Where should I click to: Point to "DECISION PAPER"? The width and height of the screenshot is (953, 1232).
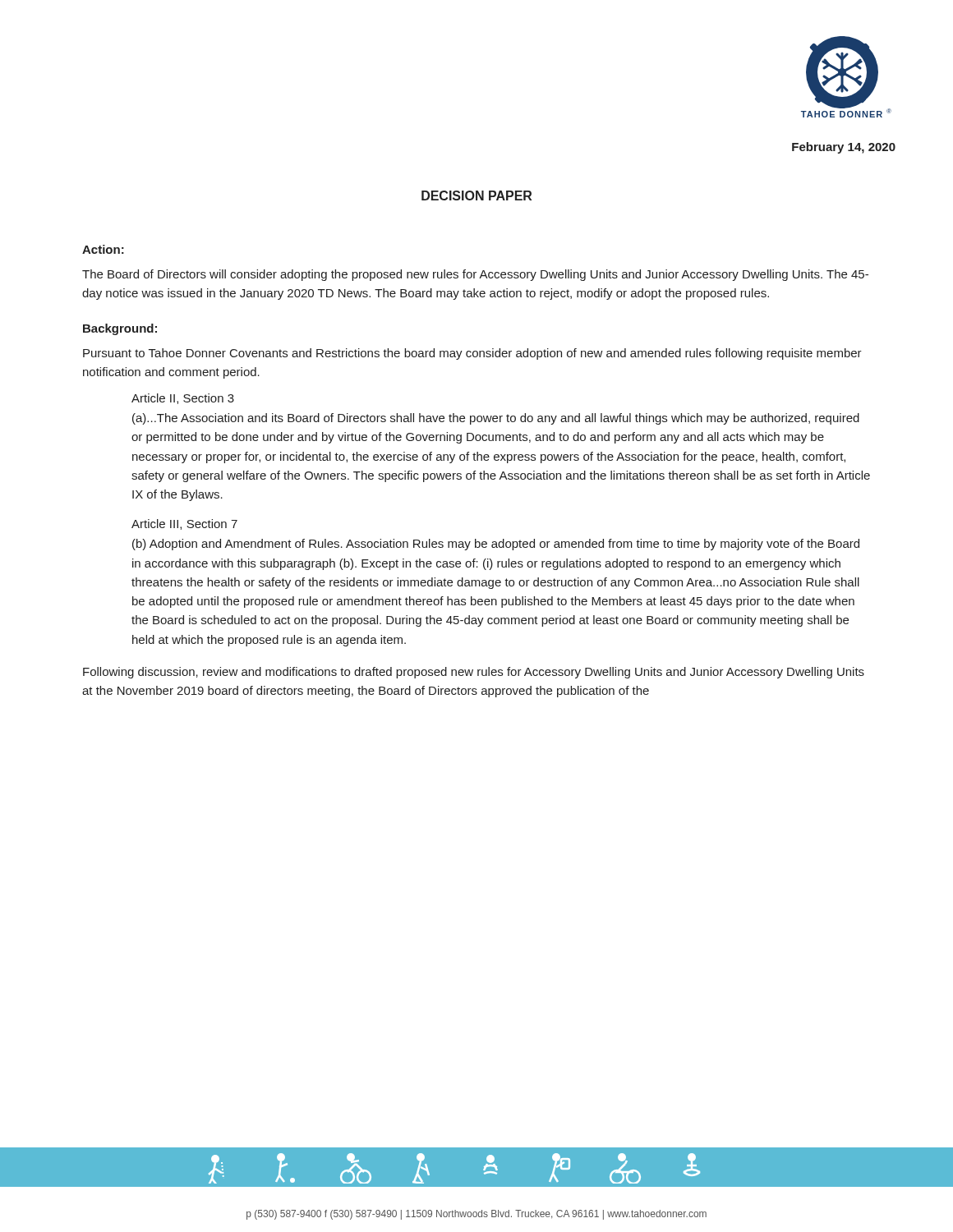476,196
